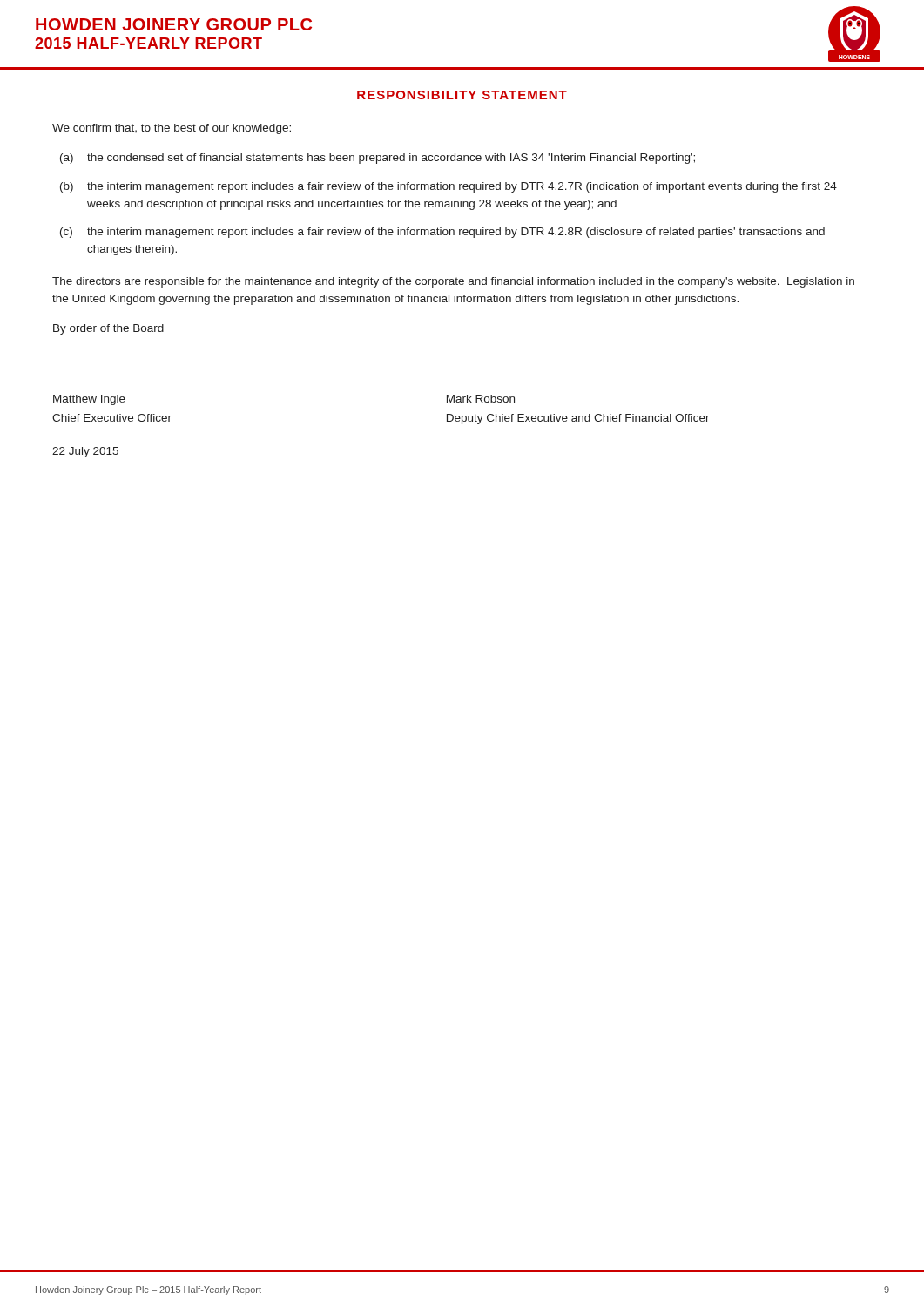The height and width of the screenshot is (1307, 924).
Task: Select the text block that says "We confirm that, to"
Action: tap(172, 128)
